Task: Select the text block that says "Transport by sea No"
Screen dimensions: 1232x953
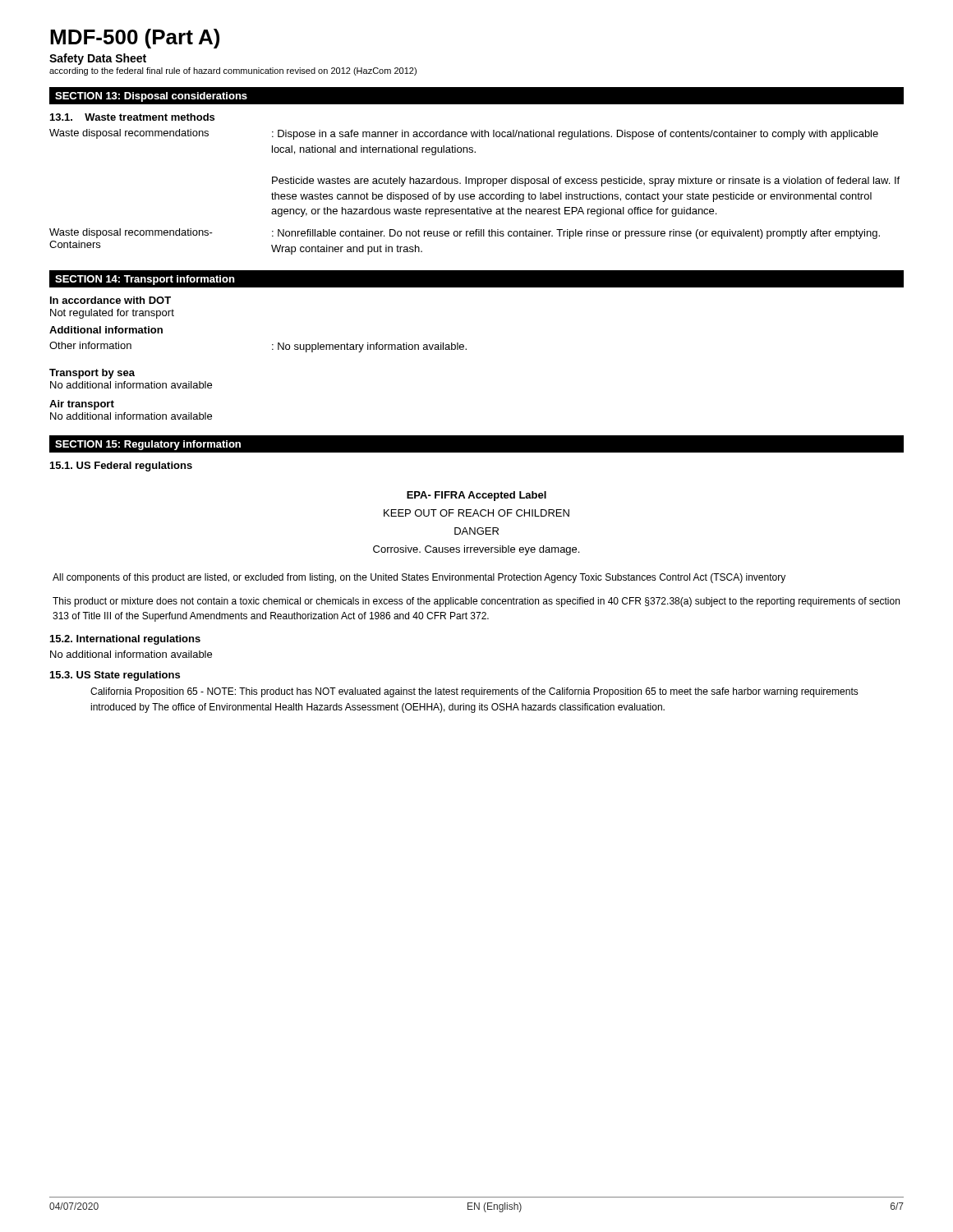Action: (x=92, y=374)
